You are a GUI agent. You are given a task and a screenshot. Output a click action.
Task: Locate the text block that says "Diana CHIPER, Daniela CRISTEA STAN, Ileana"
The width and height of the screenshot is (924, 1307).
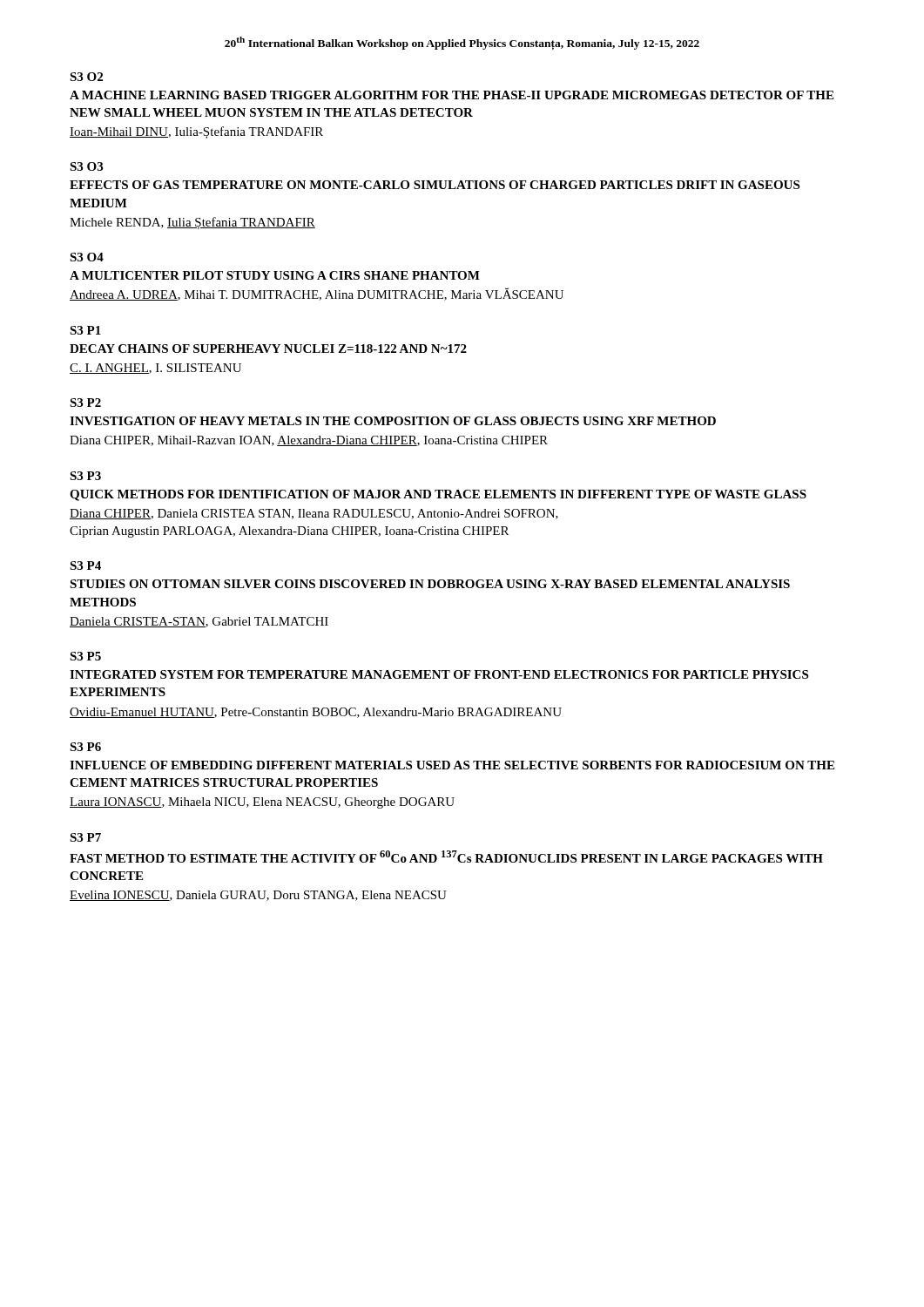click(x=314, y=522)
